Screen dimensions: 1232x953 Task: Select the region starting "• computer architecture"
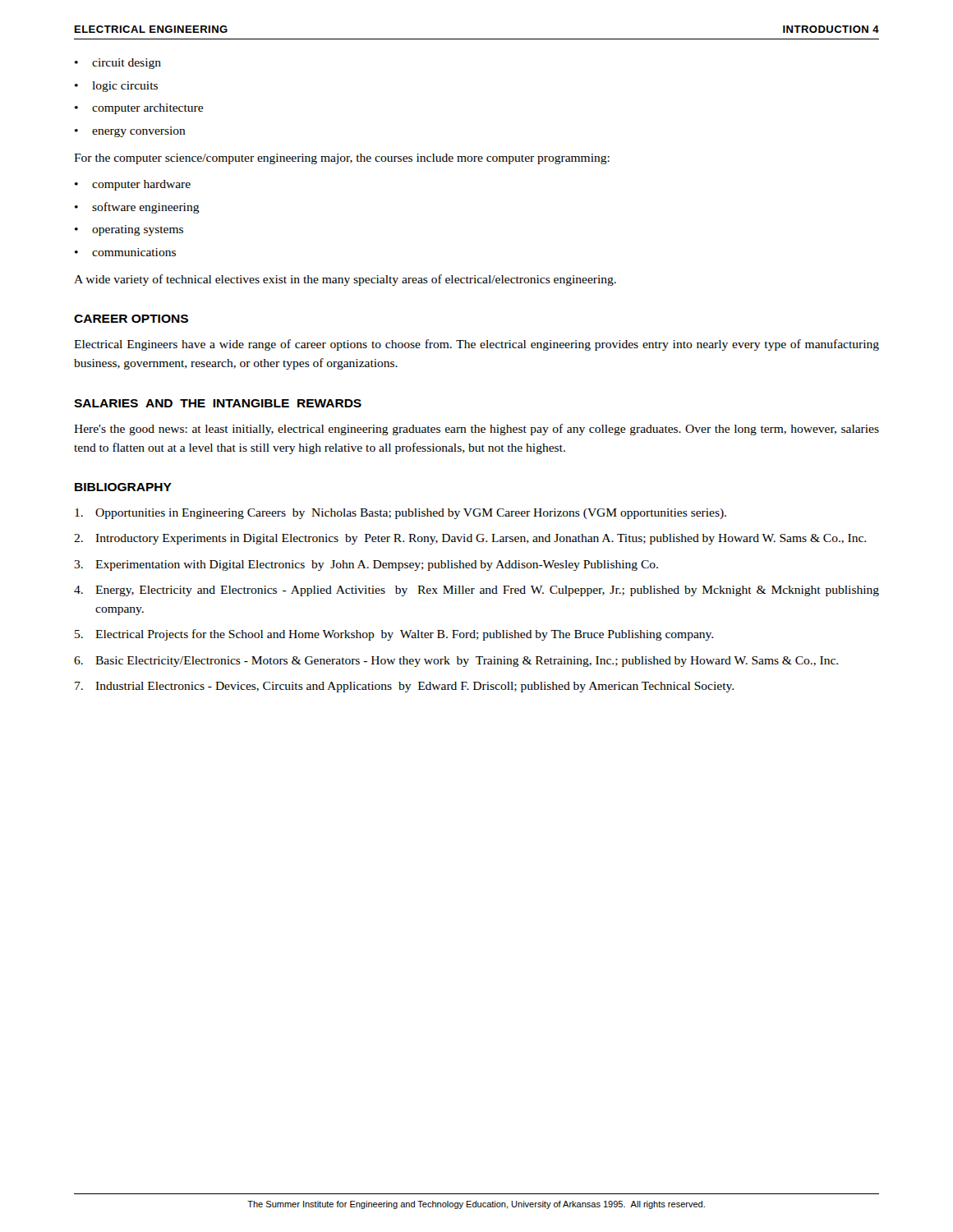(x=139, y=108)
